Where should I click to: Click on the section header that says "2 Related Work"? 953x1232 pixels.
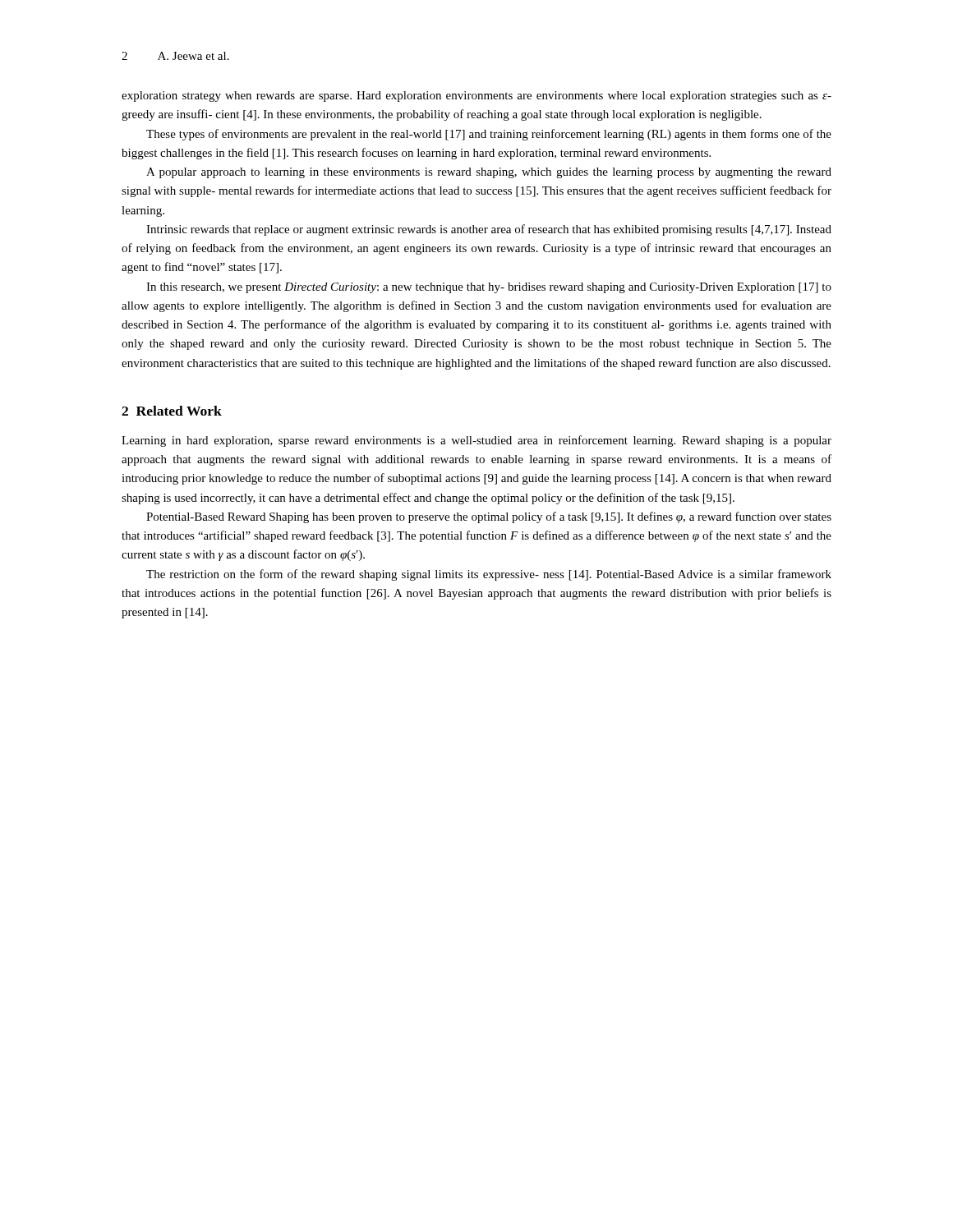(x=172, y=411)
